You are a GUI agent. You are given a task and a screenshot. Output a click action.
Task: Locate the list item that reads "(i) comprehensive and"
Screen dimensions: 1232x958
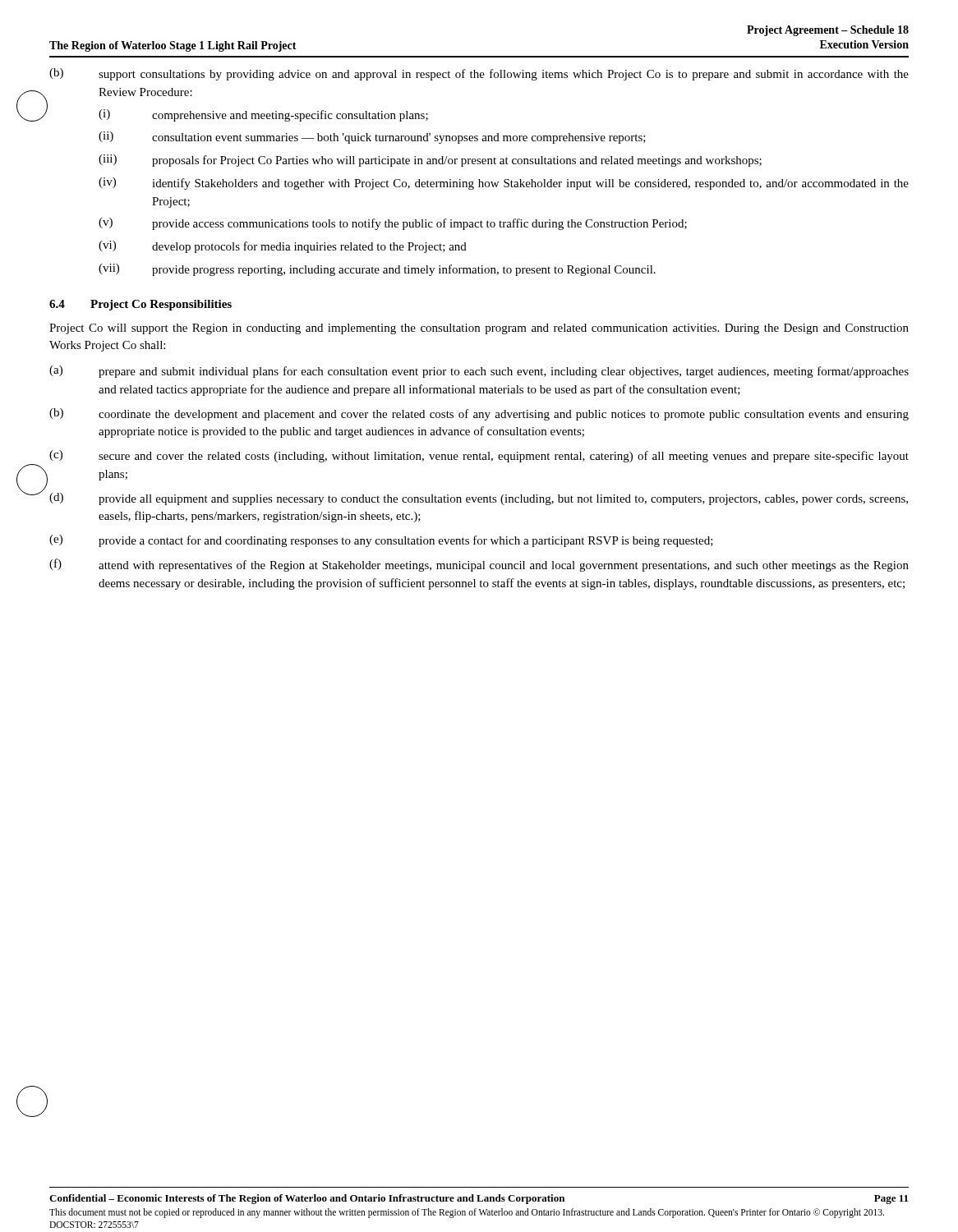263,115
